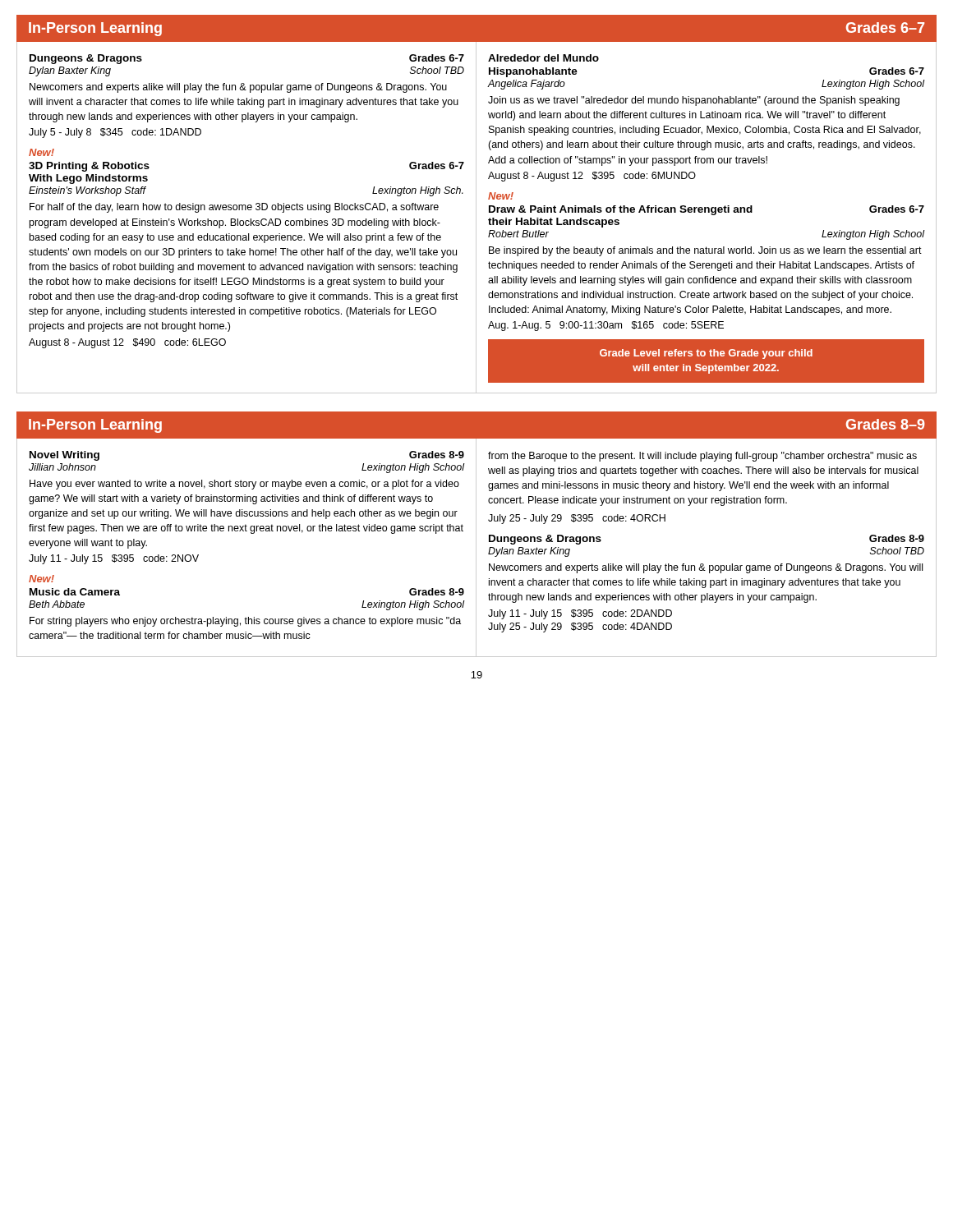Navigate to the passage starting "Grade Level refers to the Grade your"
The height and width of the screenshot is (1232, 953).
pyautogui.click(x=706, y=360)
